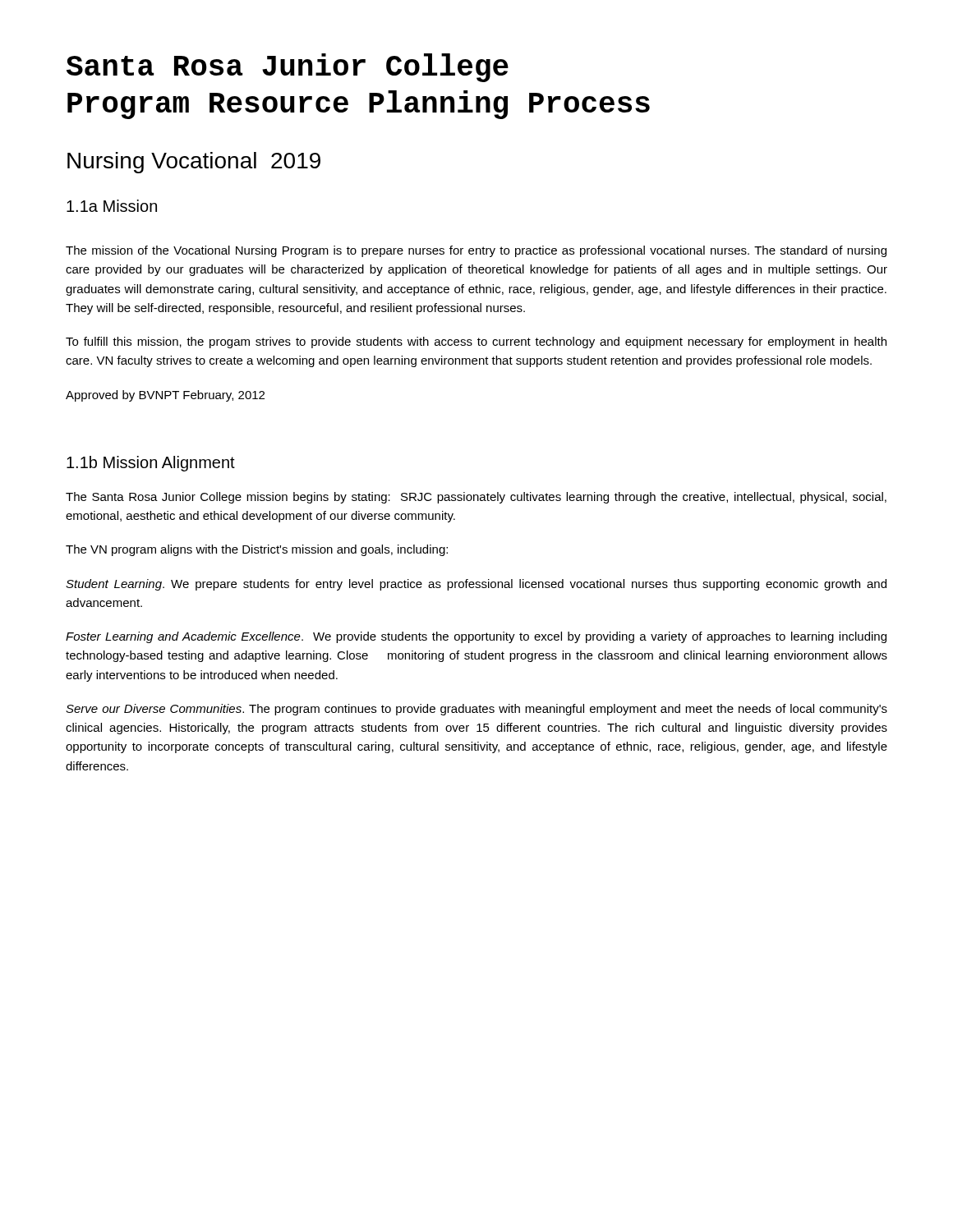Select the text block starting "Santa Rosa Junior CollegeProgram Resource Planning"
Viewport: 953px width, 1232px height.
pos(359,86)
